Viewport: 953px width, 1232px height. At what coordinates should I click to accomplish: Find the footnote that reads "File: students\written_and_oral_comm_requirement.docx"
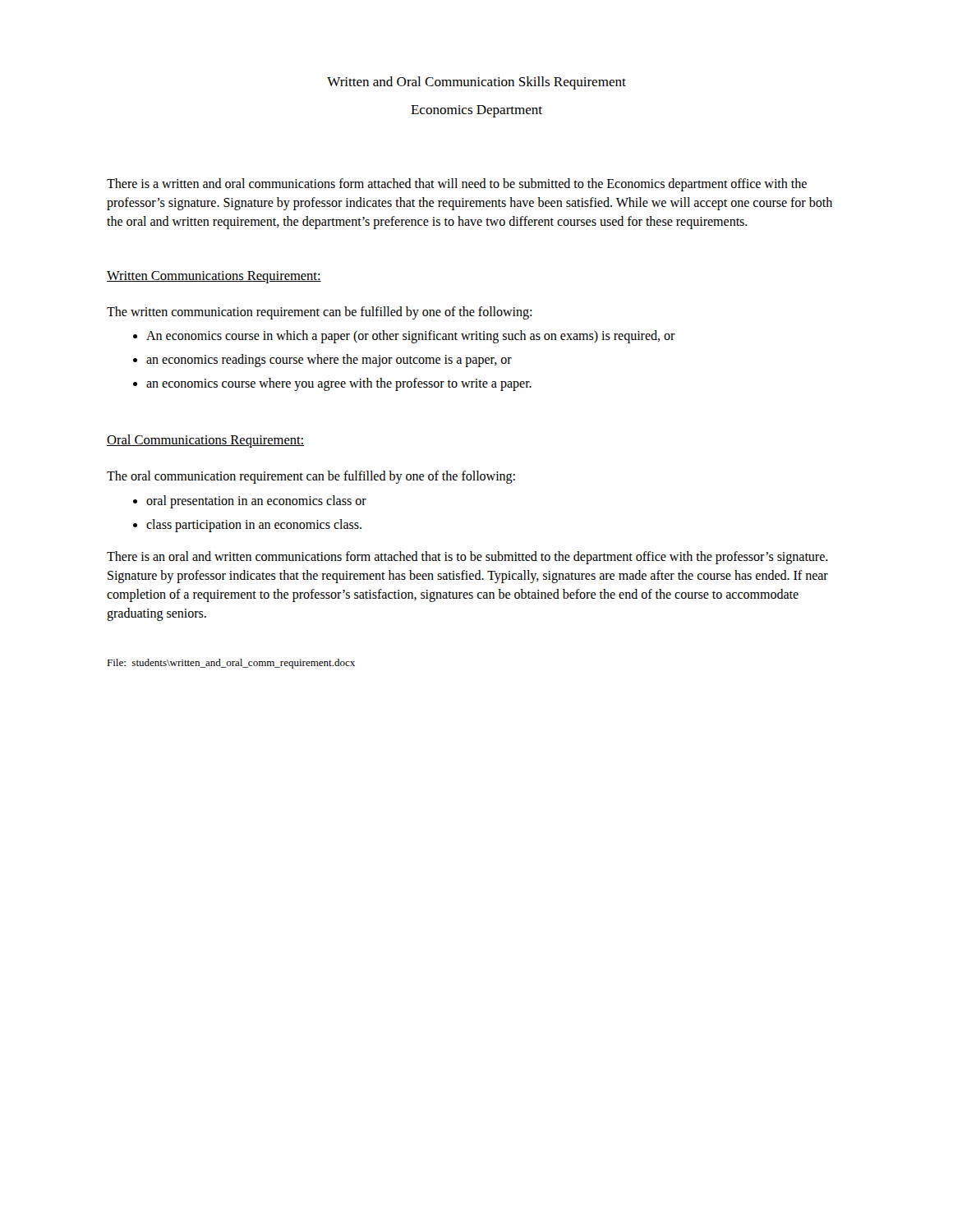pyautogui.click(x=231, y=662)
